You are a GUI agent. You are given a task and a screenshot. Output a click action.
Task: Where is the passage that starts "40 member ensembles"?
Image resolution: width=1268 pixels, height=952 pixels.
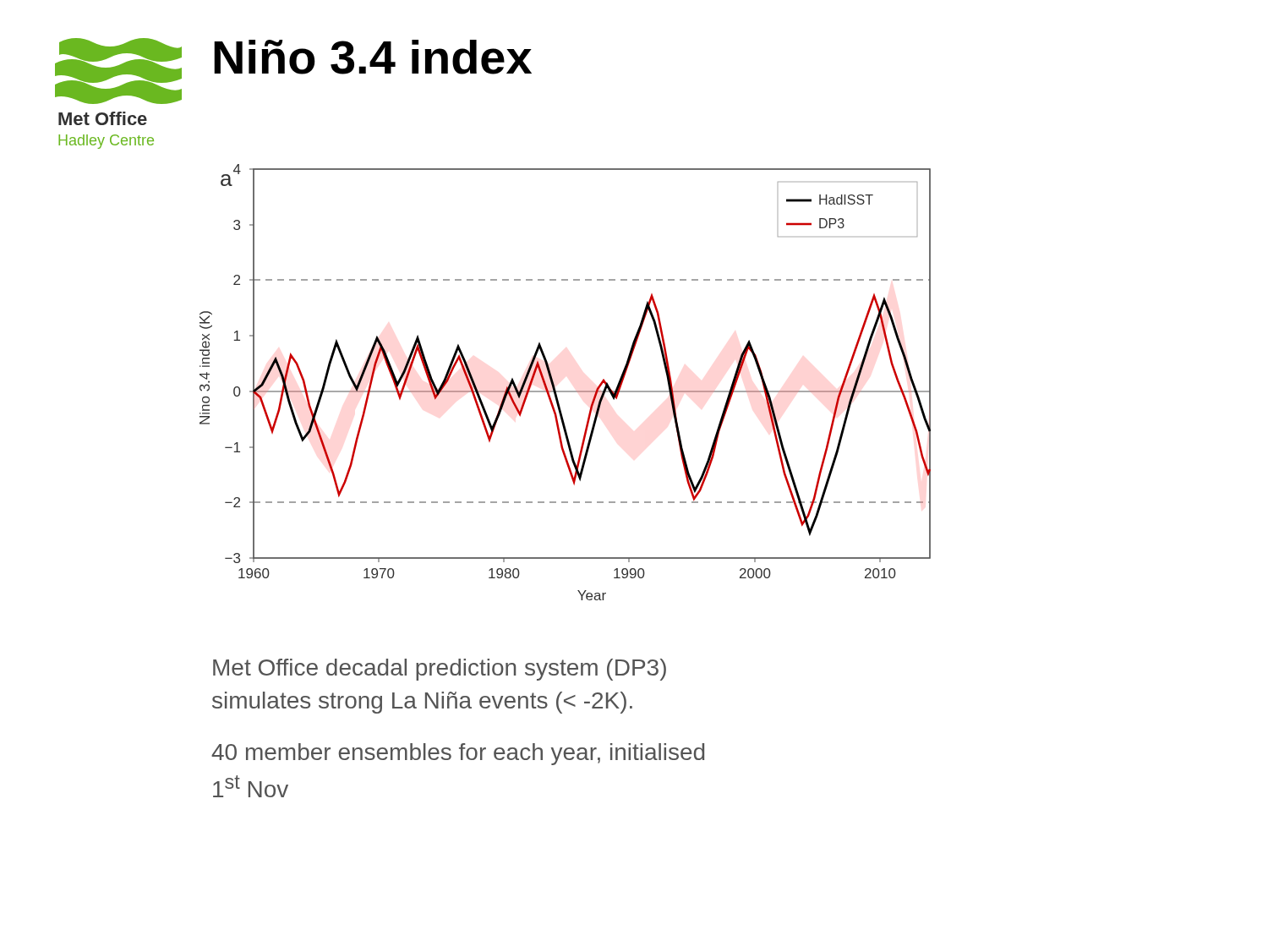pyautogui.click(x=459, y=771)
